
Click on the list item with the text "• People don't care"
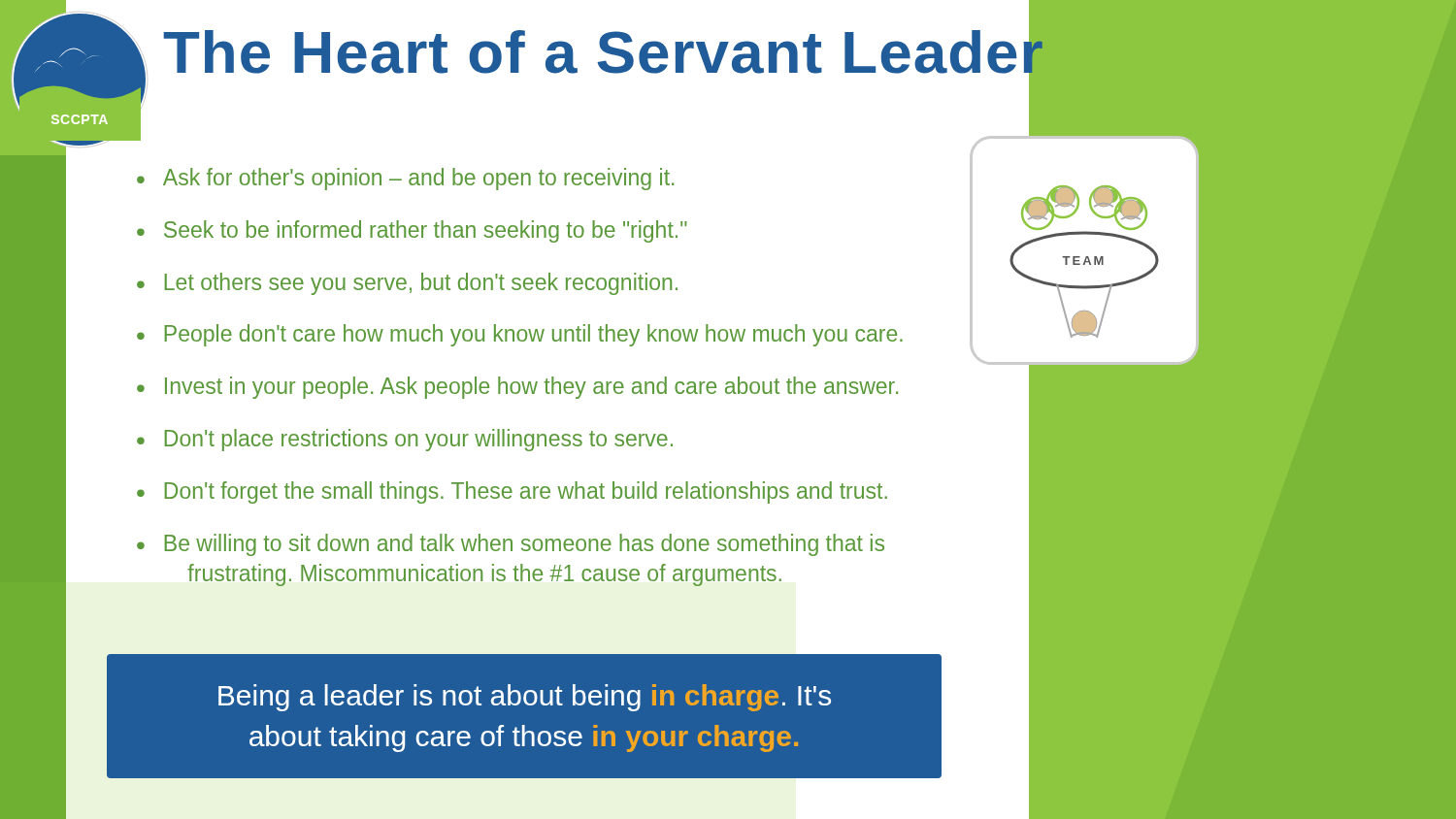(520, 337)
